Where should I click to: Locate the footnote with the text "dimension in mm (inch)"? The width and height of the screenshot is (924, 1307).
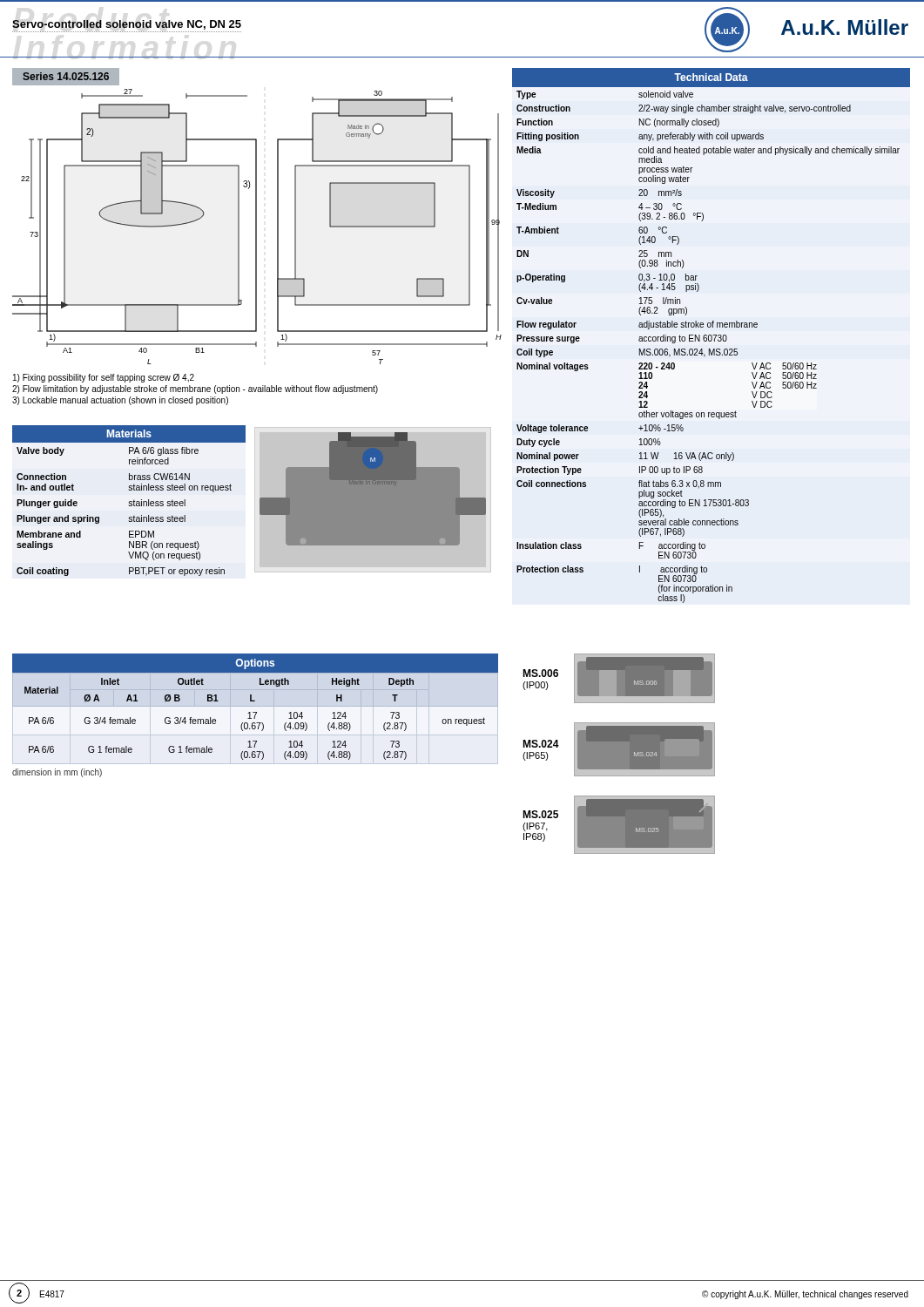[x=57, y=772]
